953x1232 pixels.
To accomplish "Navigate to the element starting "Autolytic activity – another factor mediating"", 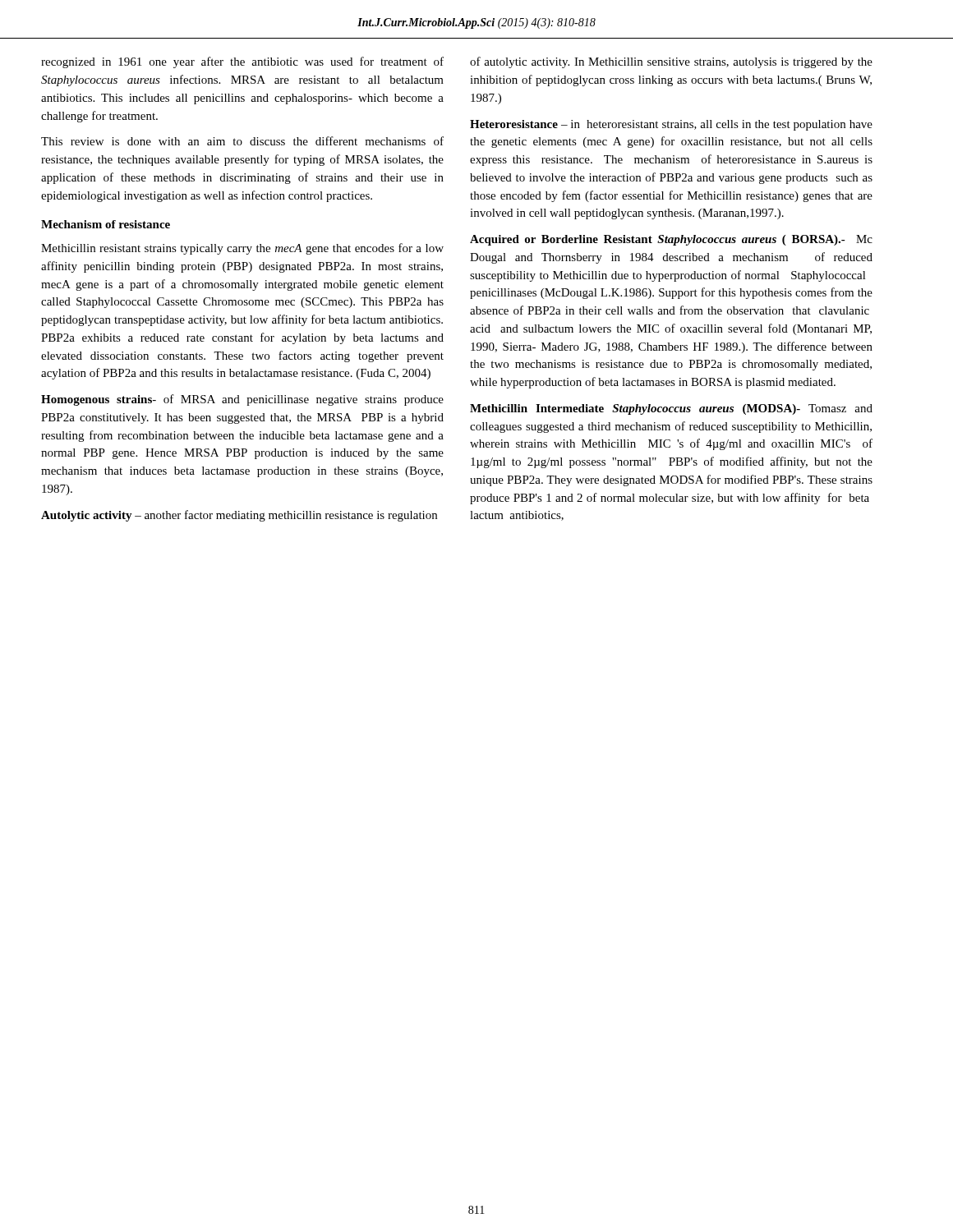I will 239,515.
